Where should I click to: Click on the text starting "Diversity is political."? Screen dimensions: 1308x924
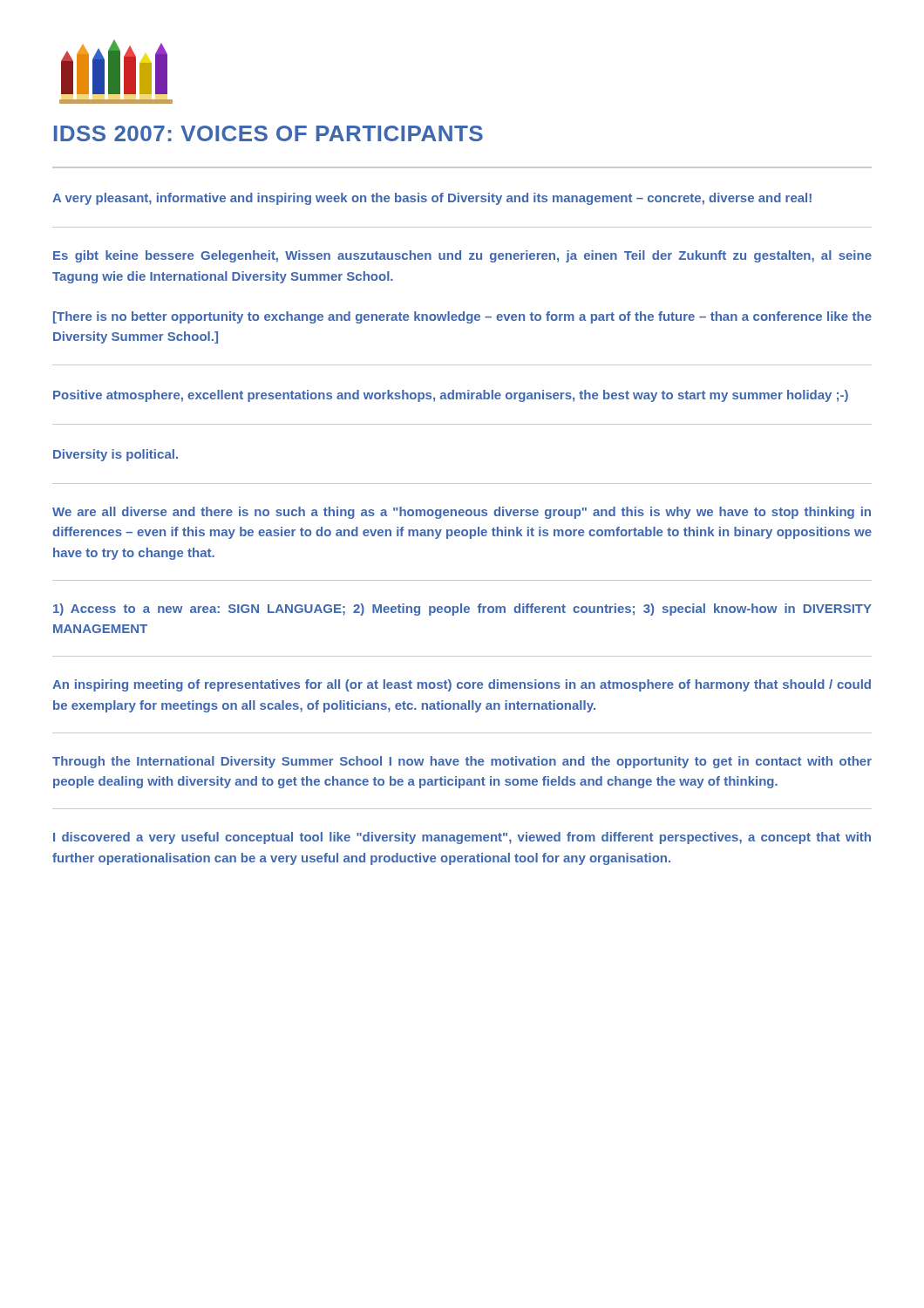coord(116,454)
